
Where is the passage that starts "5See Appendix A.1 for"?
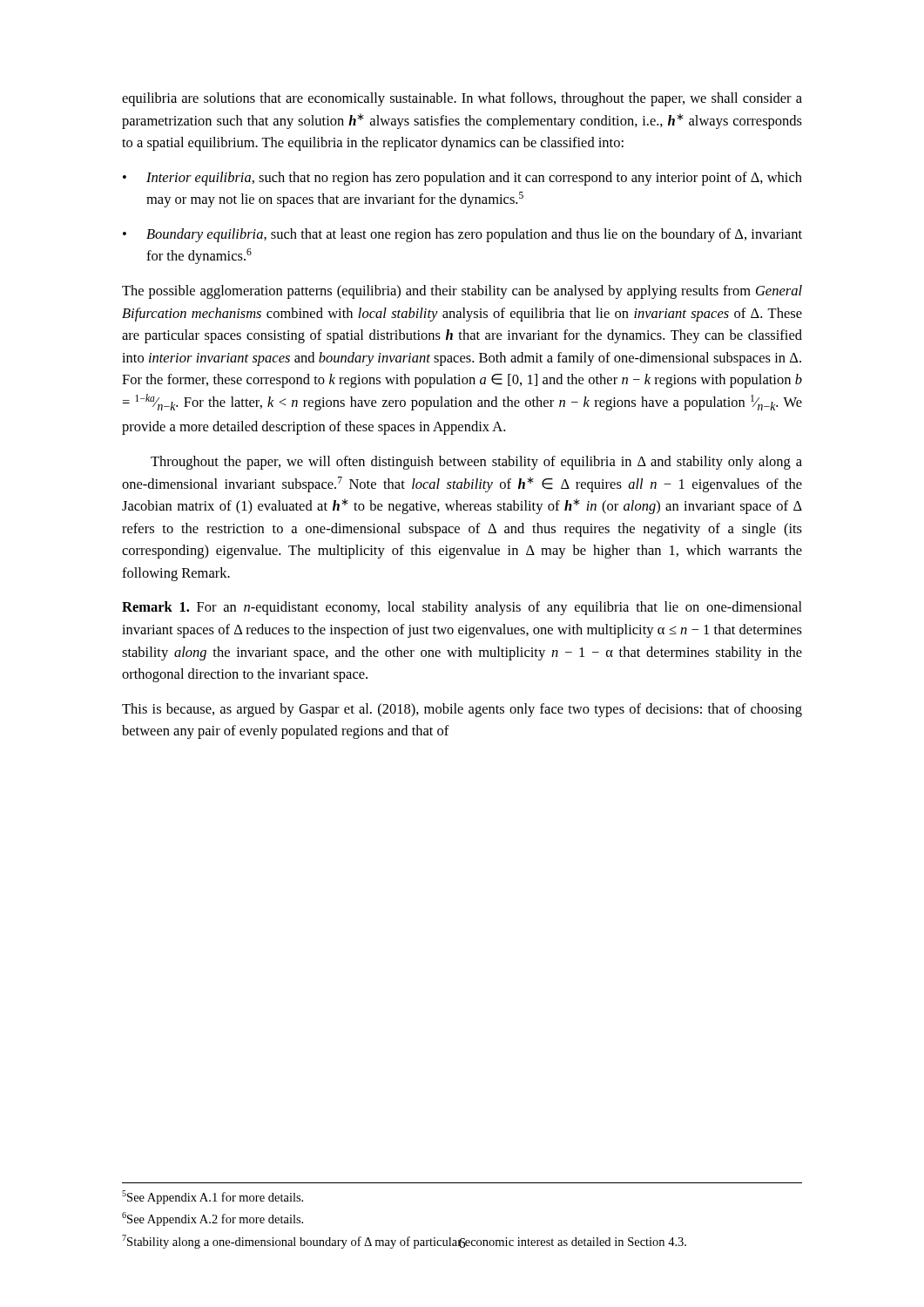[213, 1196]
